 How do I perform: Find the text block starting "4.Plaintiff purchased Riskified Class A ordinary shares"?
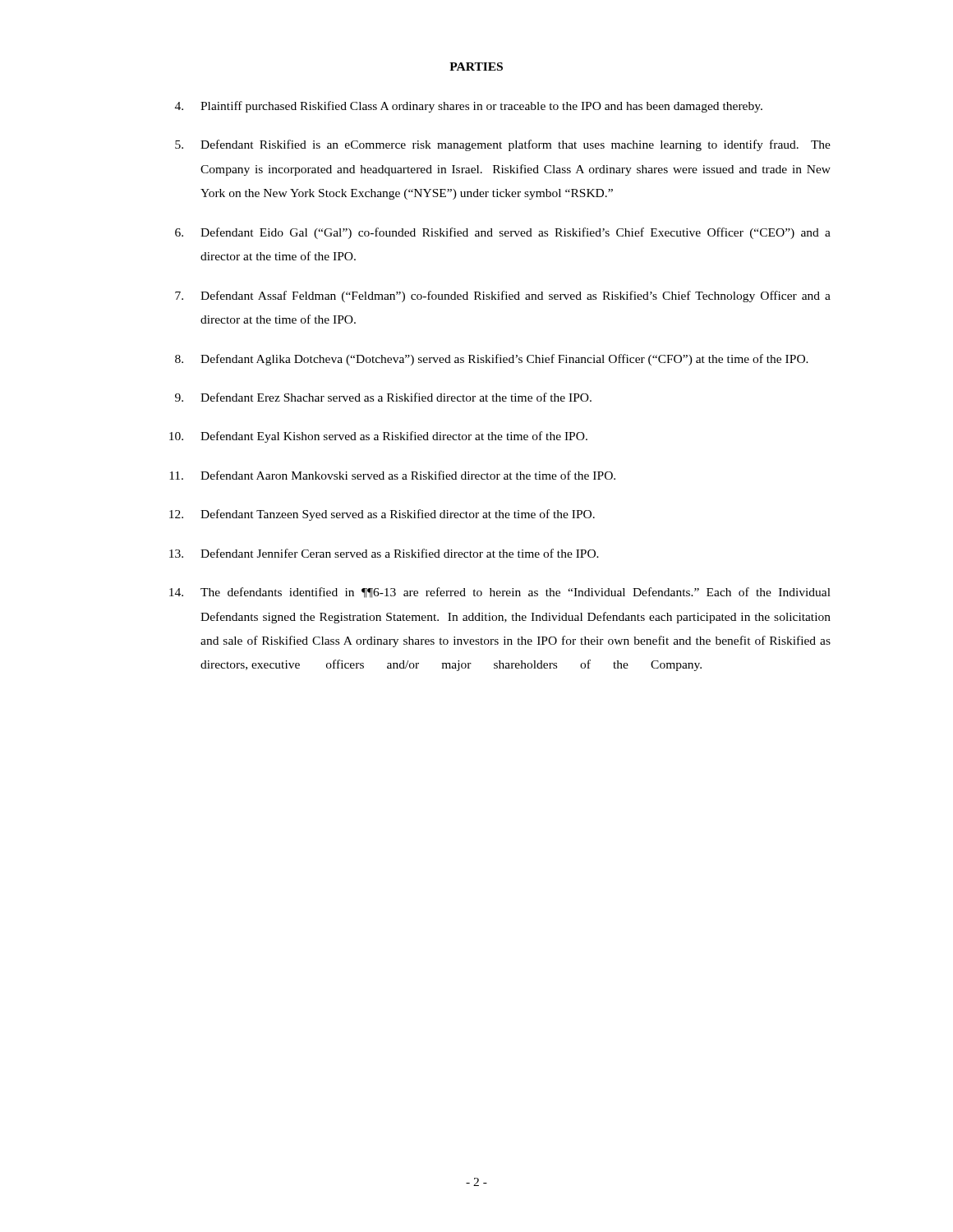point(474,106)
